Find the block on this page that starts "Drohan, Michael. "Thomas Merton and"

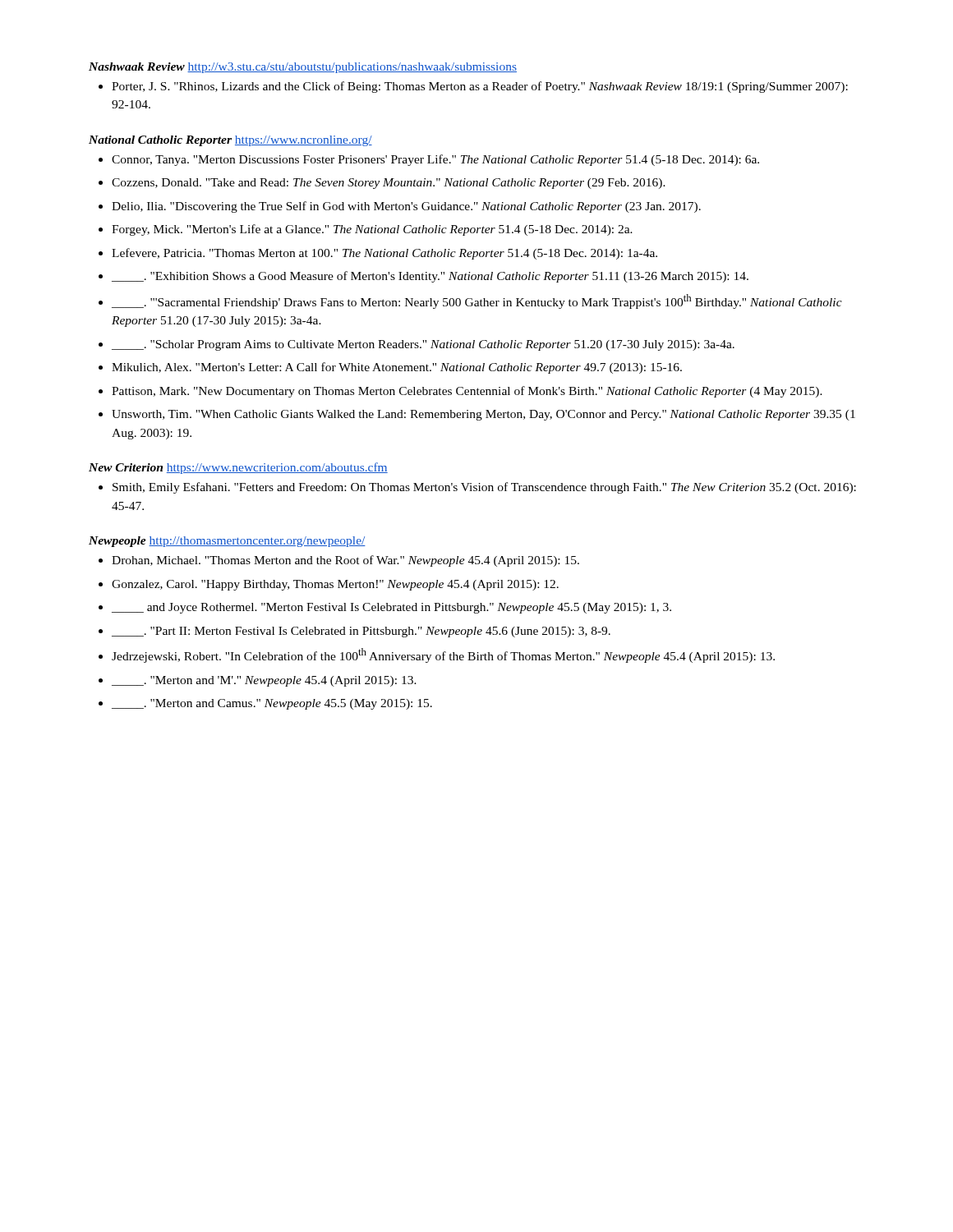[x=346, y=560]
